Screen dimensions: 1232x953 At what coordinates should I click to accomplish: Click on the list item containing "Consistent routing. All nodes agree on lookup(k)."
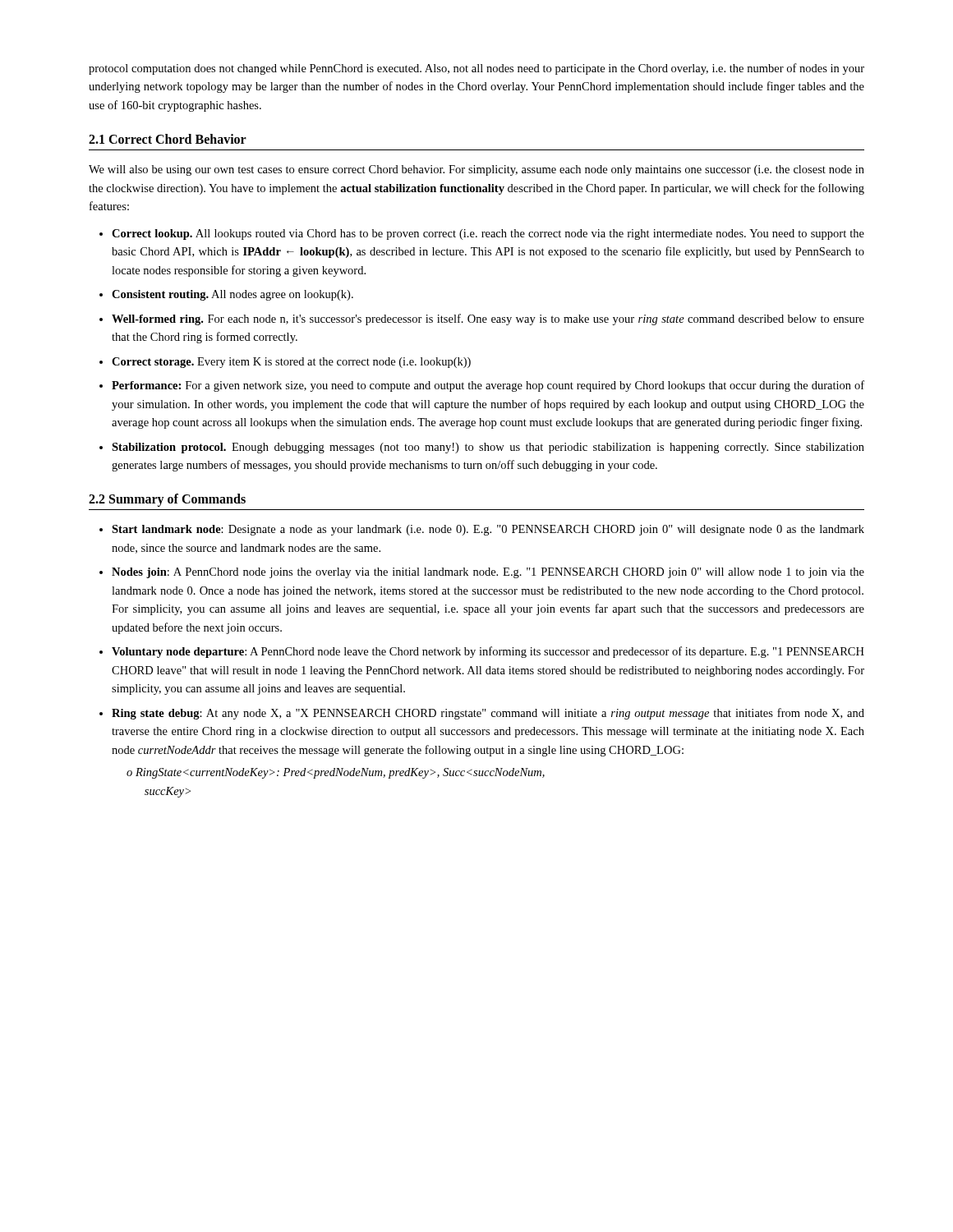226,295
